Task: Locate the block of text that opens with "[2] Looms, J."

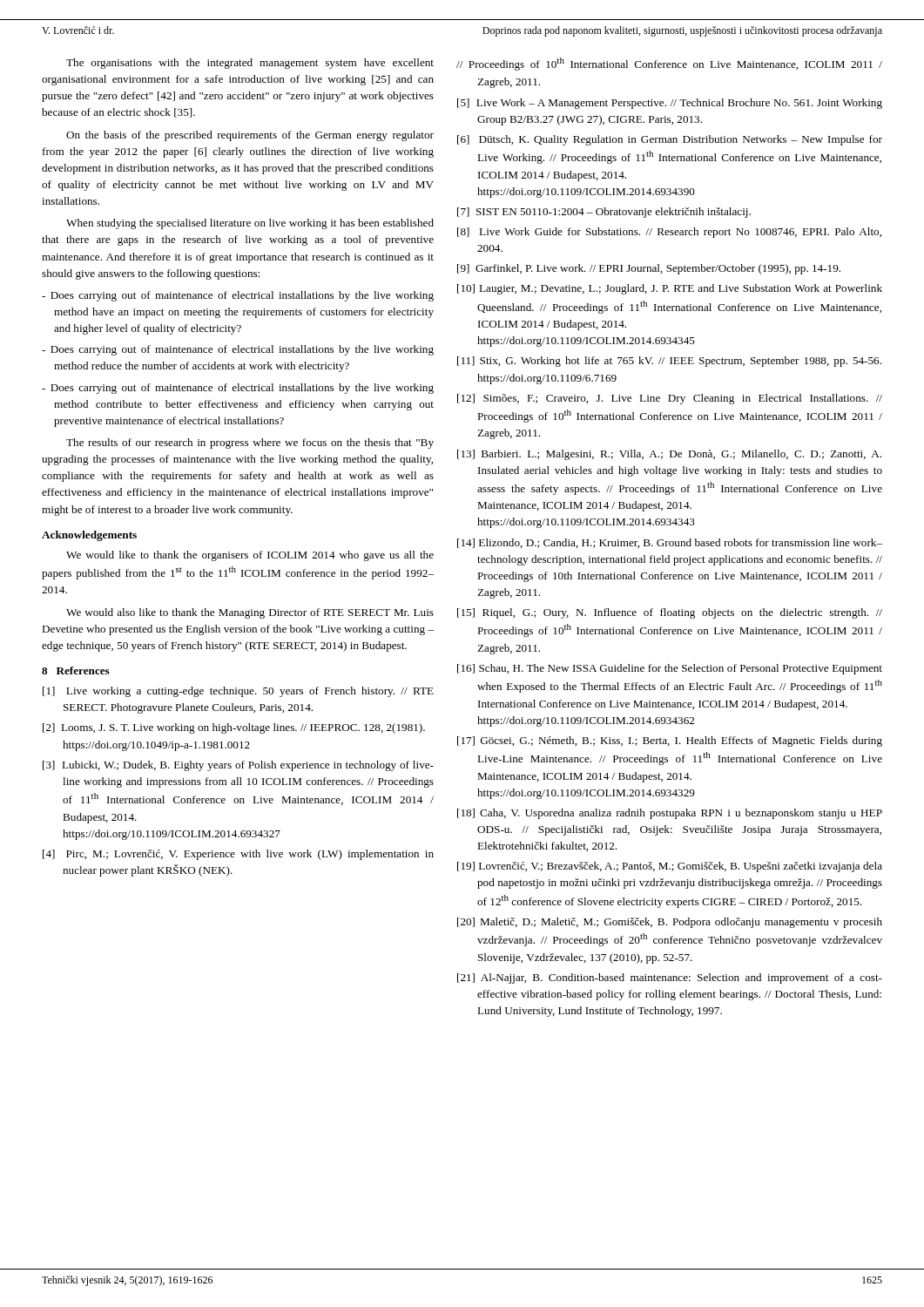Action: coord(234,736)
